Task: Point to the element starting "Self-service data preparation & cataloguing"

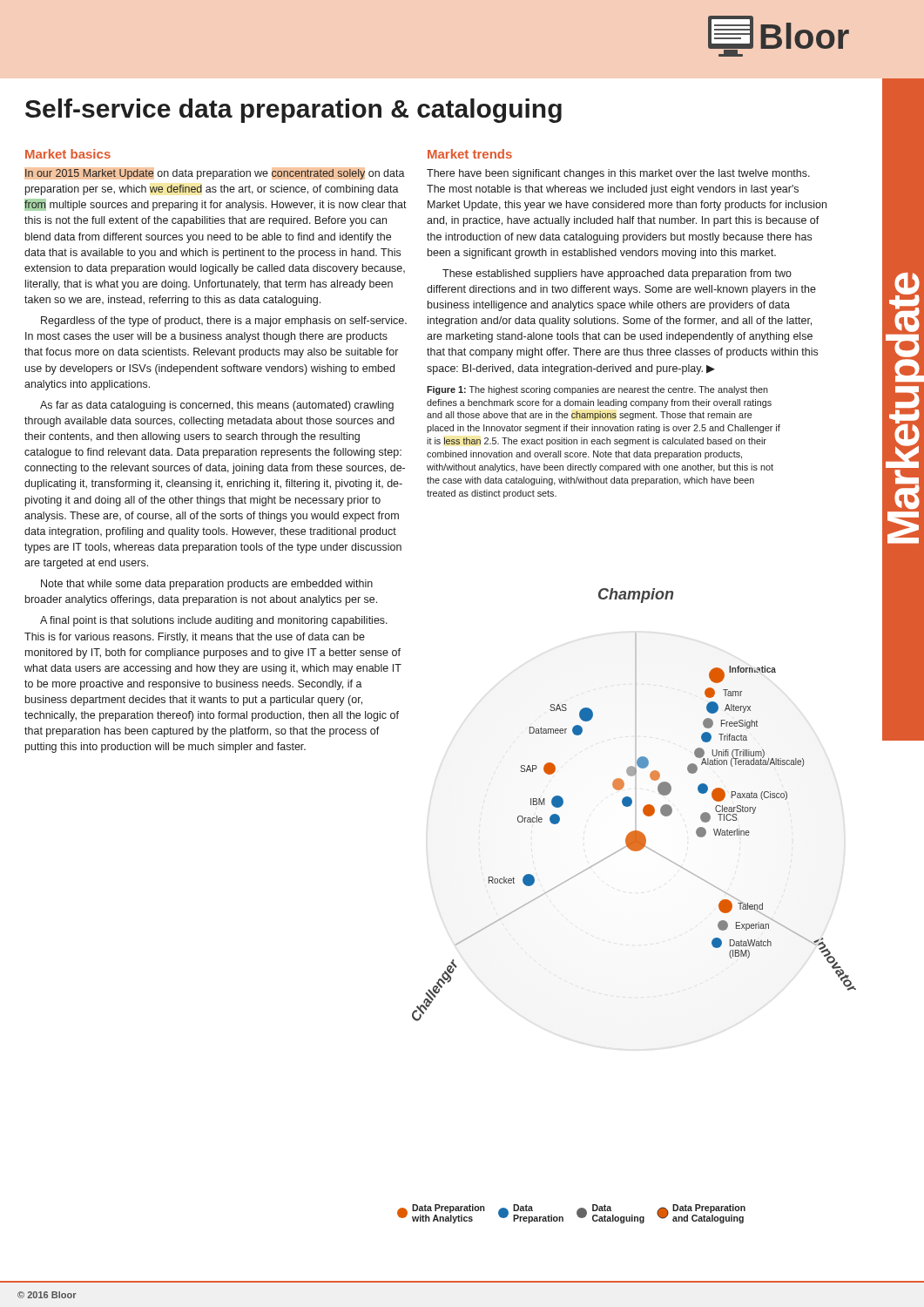Action: click(x=294, y=108)
